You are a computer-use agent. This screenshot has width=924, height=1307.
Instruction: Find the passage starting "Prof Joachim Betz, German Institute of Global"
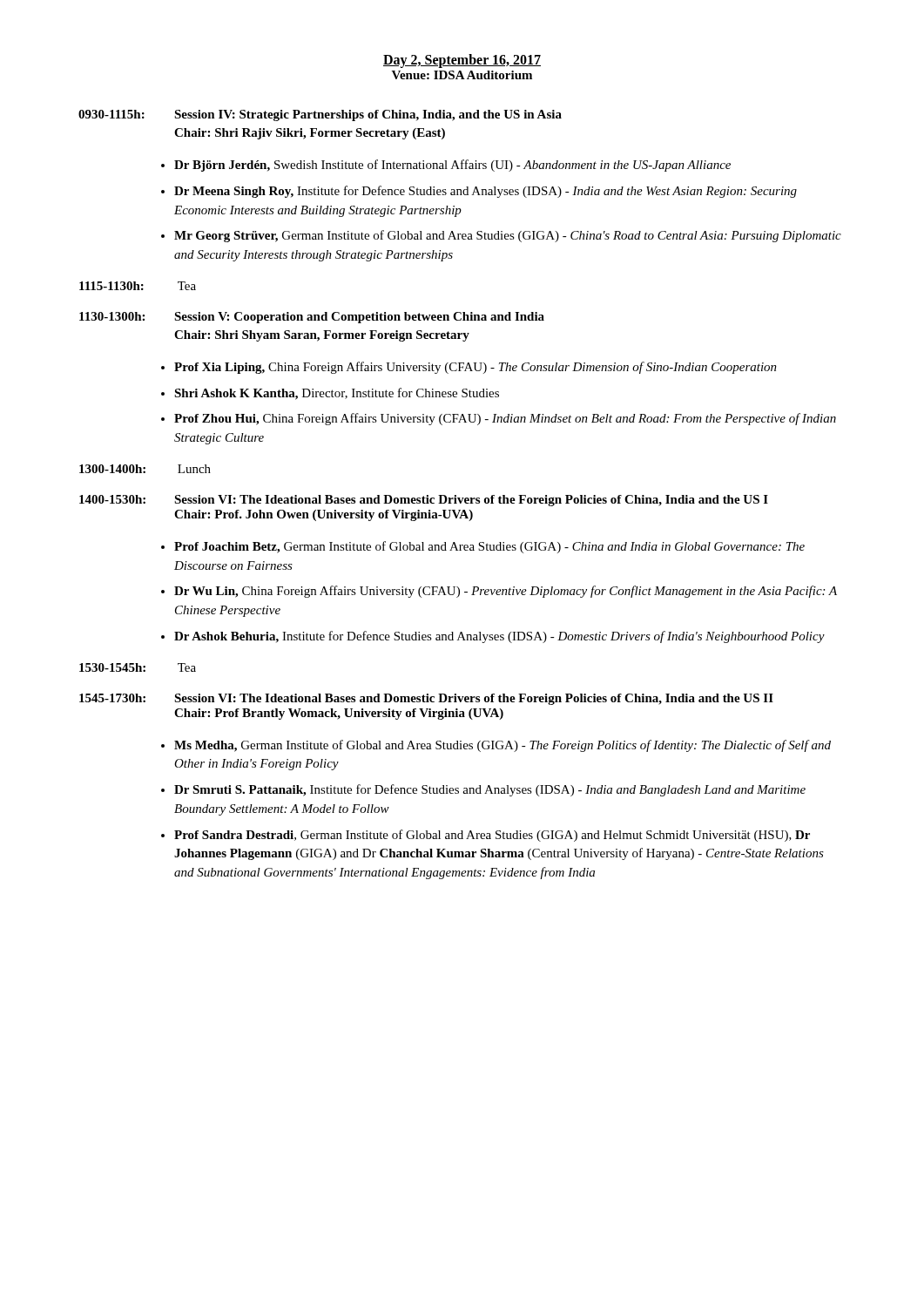tap(489, 556)
